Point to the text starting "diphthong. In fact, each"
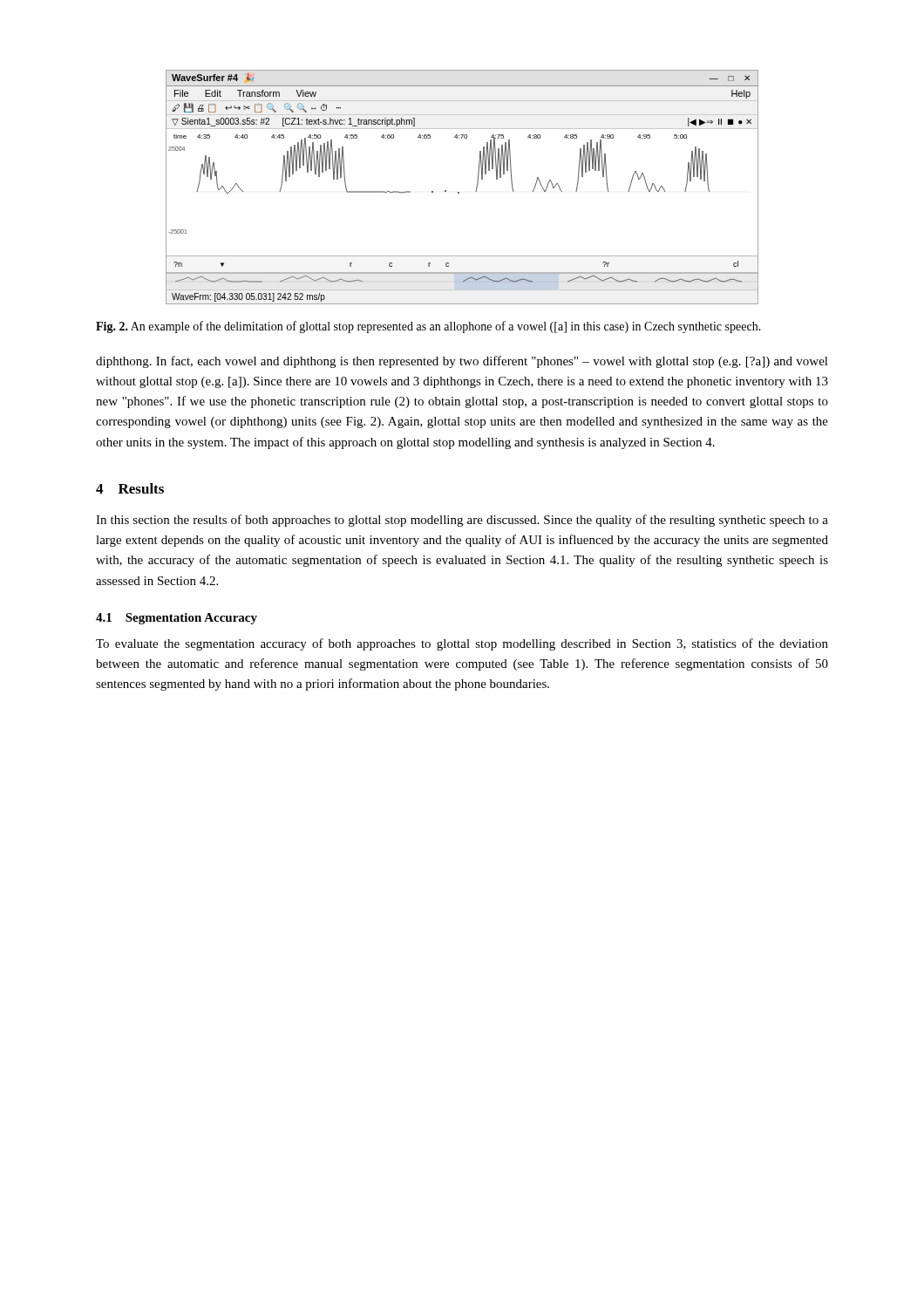This screenshot has width=924, height=1308. pyautogui.click(x=462, y=401)
